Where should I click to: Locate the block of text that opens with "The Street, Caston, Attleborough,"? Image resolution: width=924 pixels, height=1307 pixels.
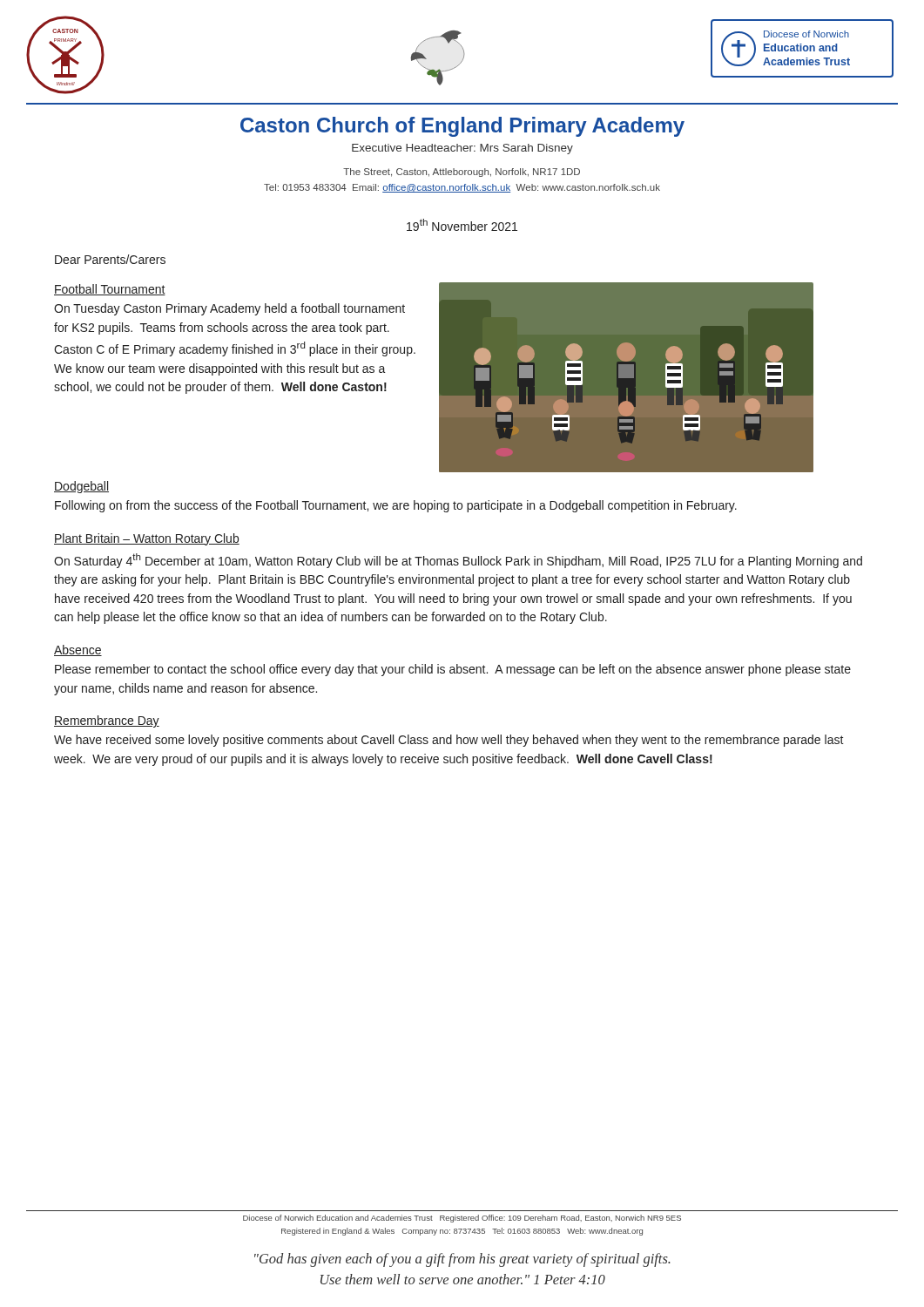tap(462, 180)
